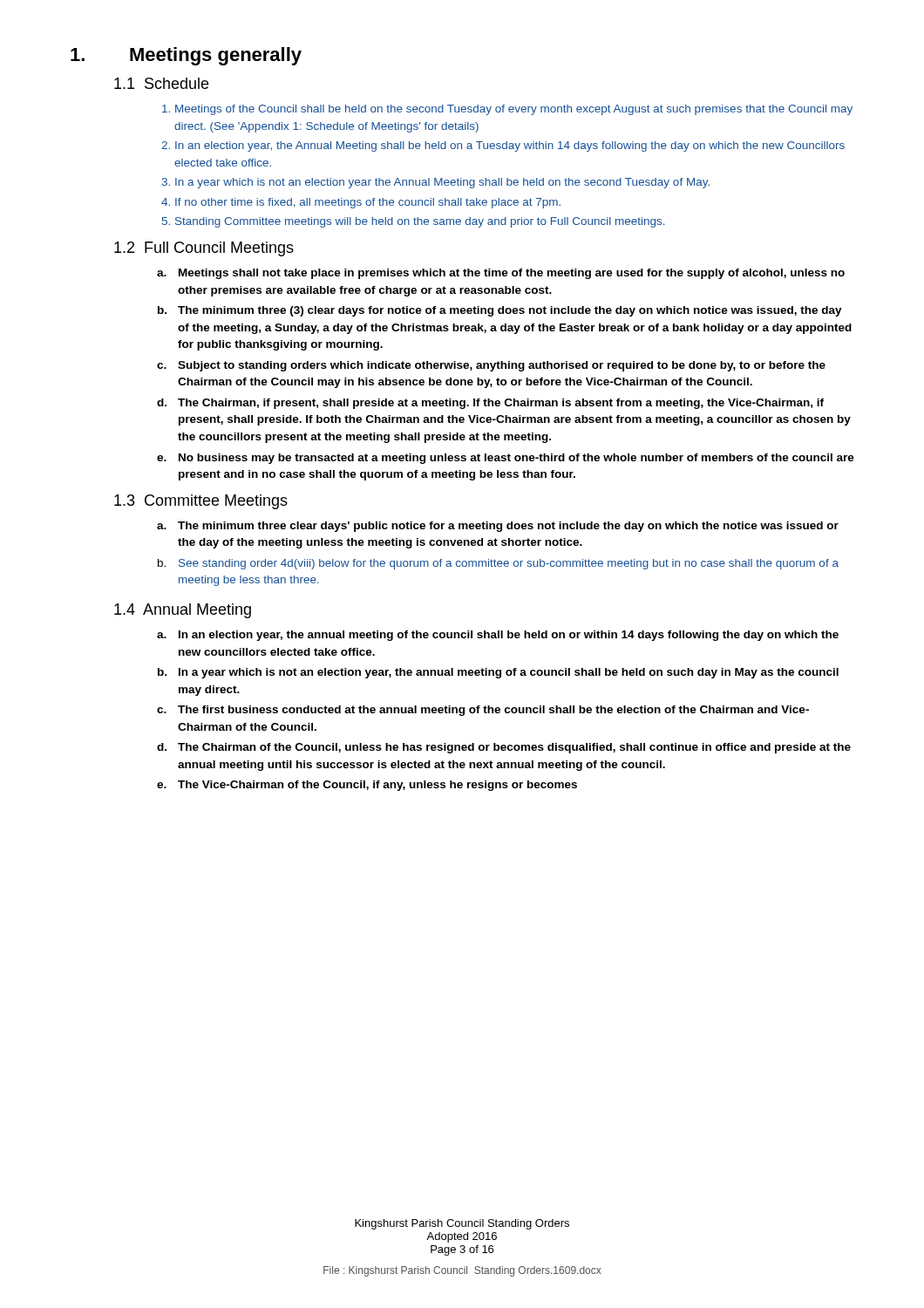Point to the block beginning "c. Subject to standing orders"
This screenshot has width=924, height=1308.
(506, 373)
